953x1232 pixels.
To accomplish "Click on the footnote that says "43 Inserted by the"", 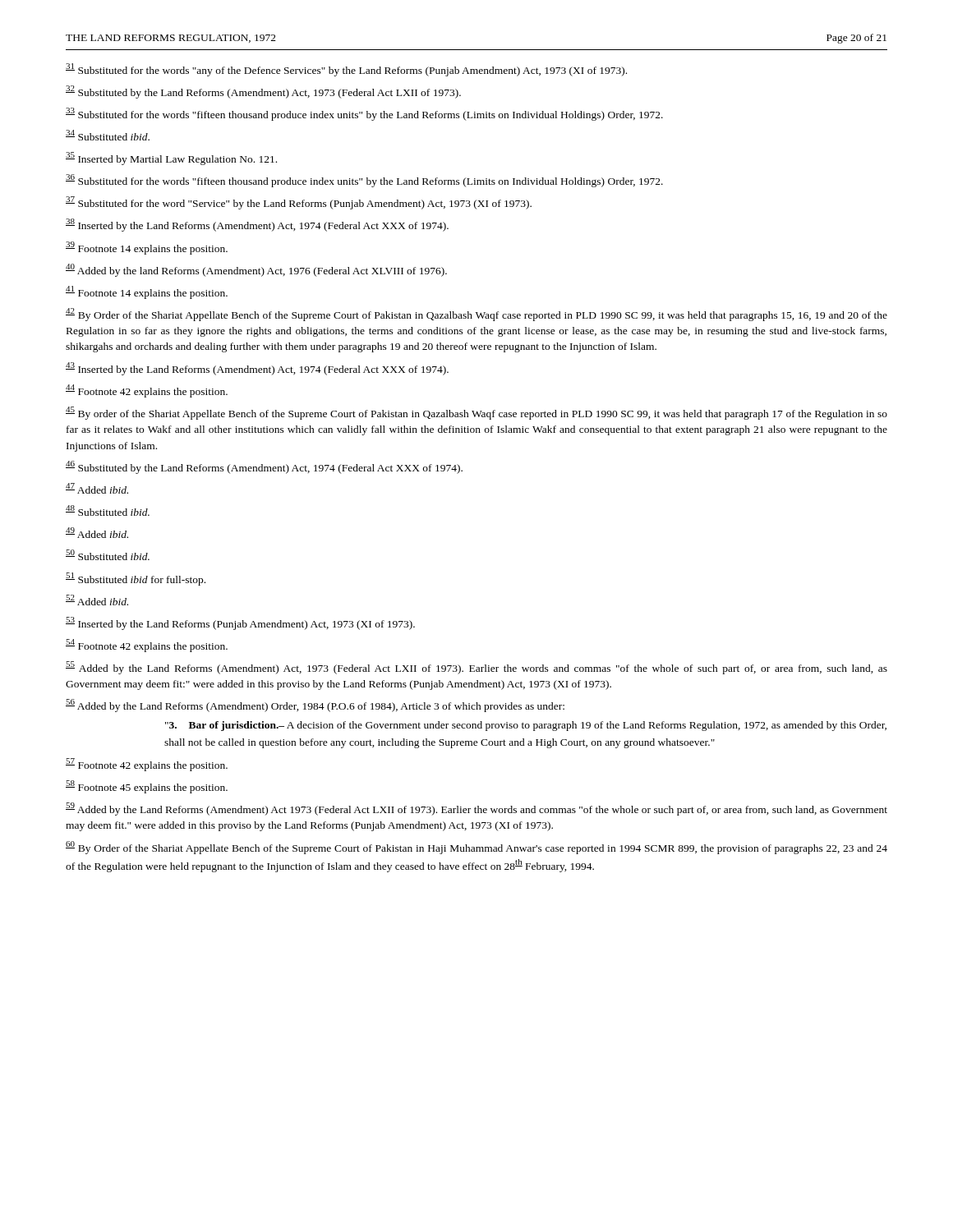I will (x=257, y=367).
